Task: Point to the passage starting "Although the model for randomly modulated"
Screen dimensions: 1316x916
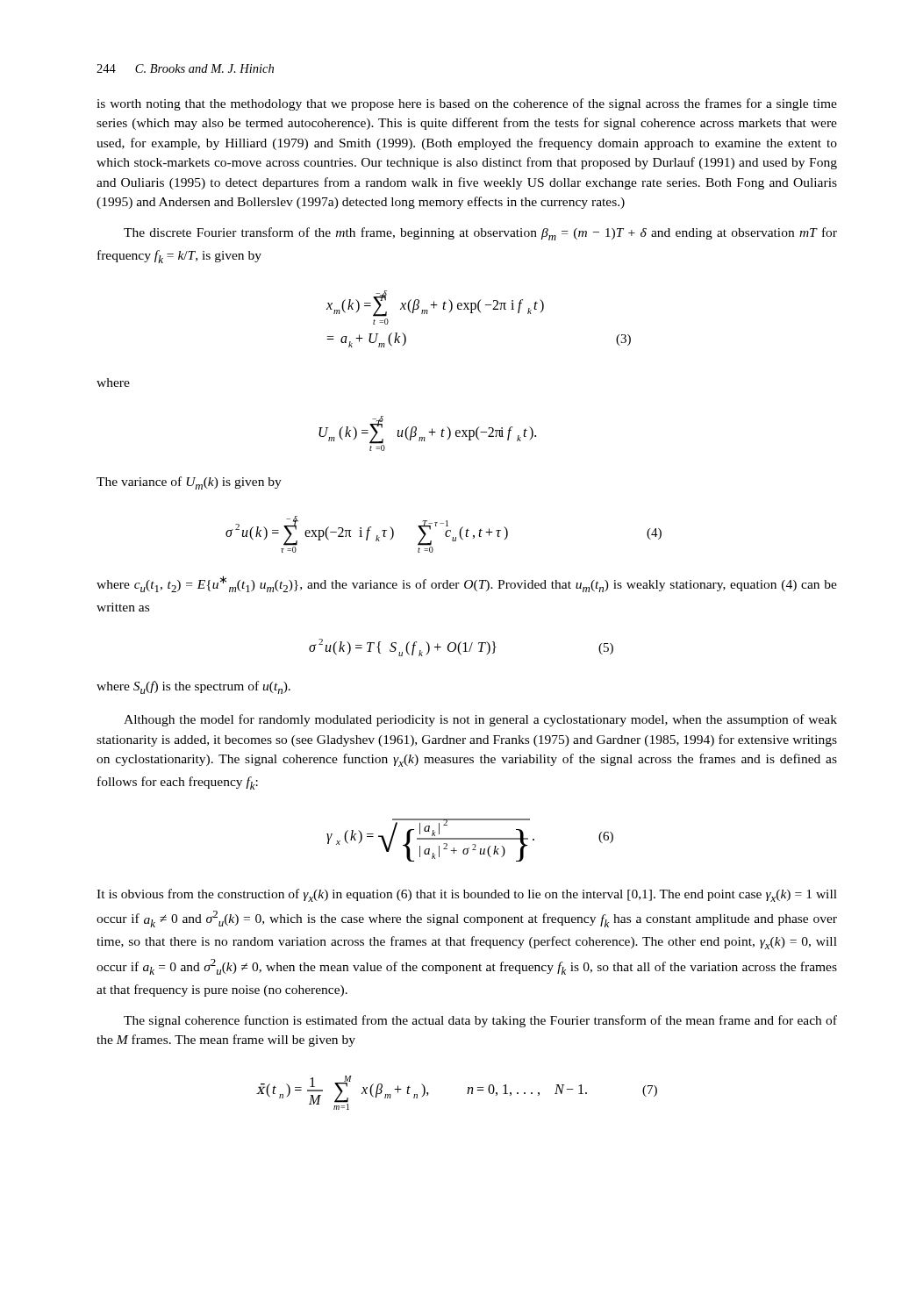Action: tap(467, 752)
